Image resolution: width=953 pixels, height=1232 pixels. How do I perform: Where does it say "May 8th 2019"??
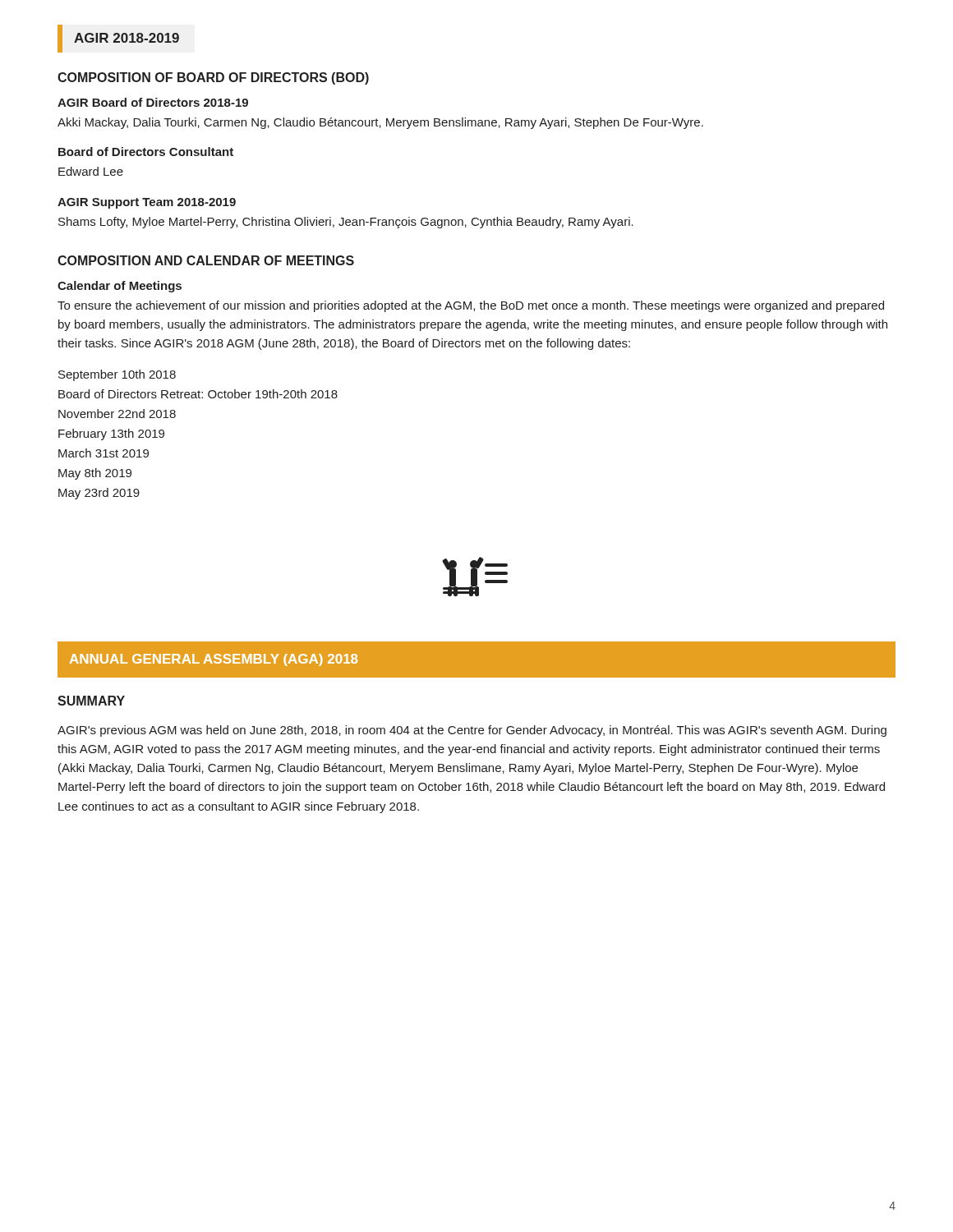[95, 472]
